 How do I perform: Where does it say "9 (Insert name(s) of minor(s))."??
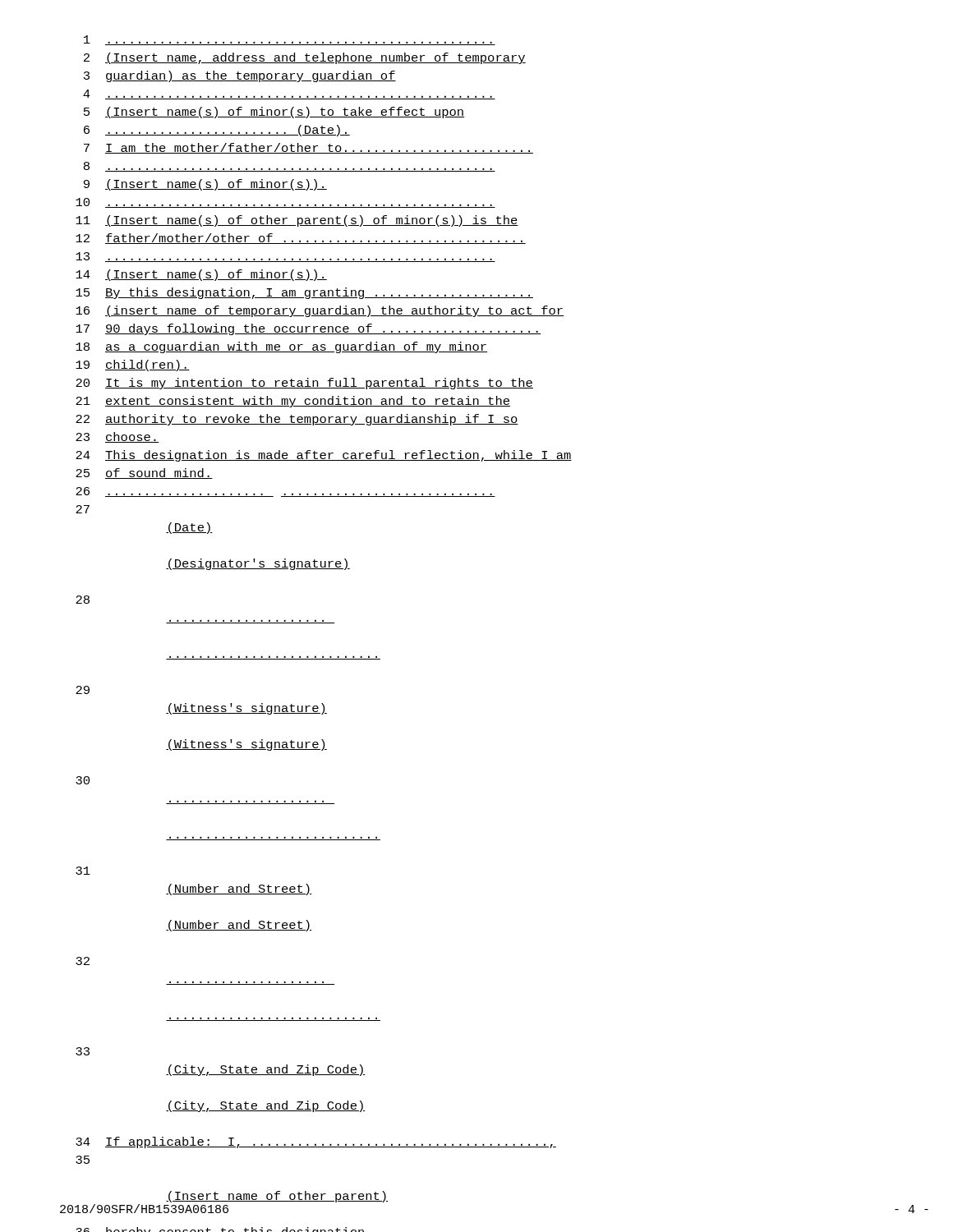pyautogui.click(x=205, y=185)
